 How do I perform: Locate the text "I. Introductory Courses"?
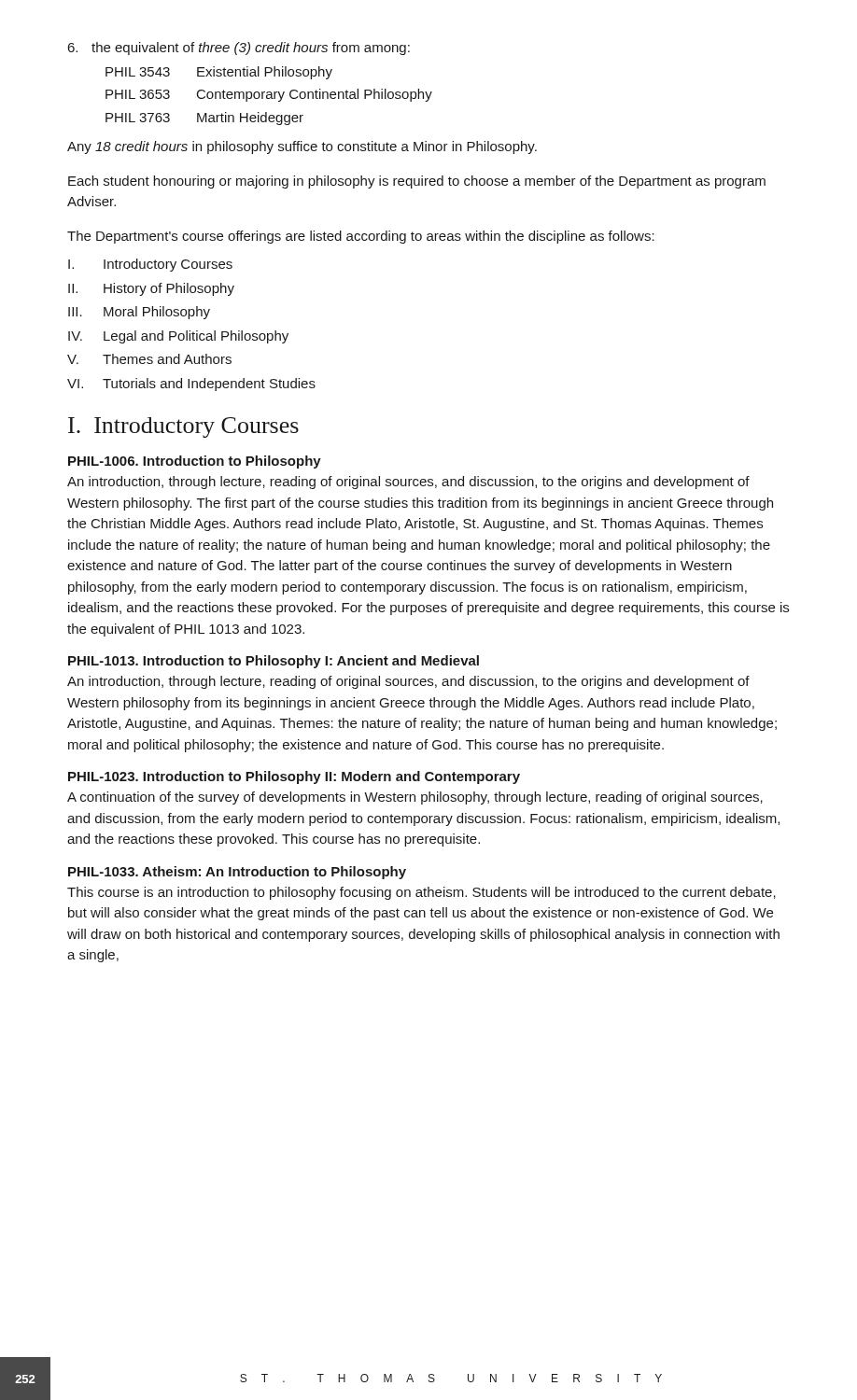point(183,425)
